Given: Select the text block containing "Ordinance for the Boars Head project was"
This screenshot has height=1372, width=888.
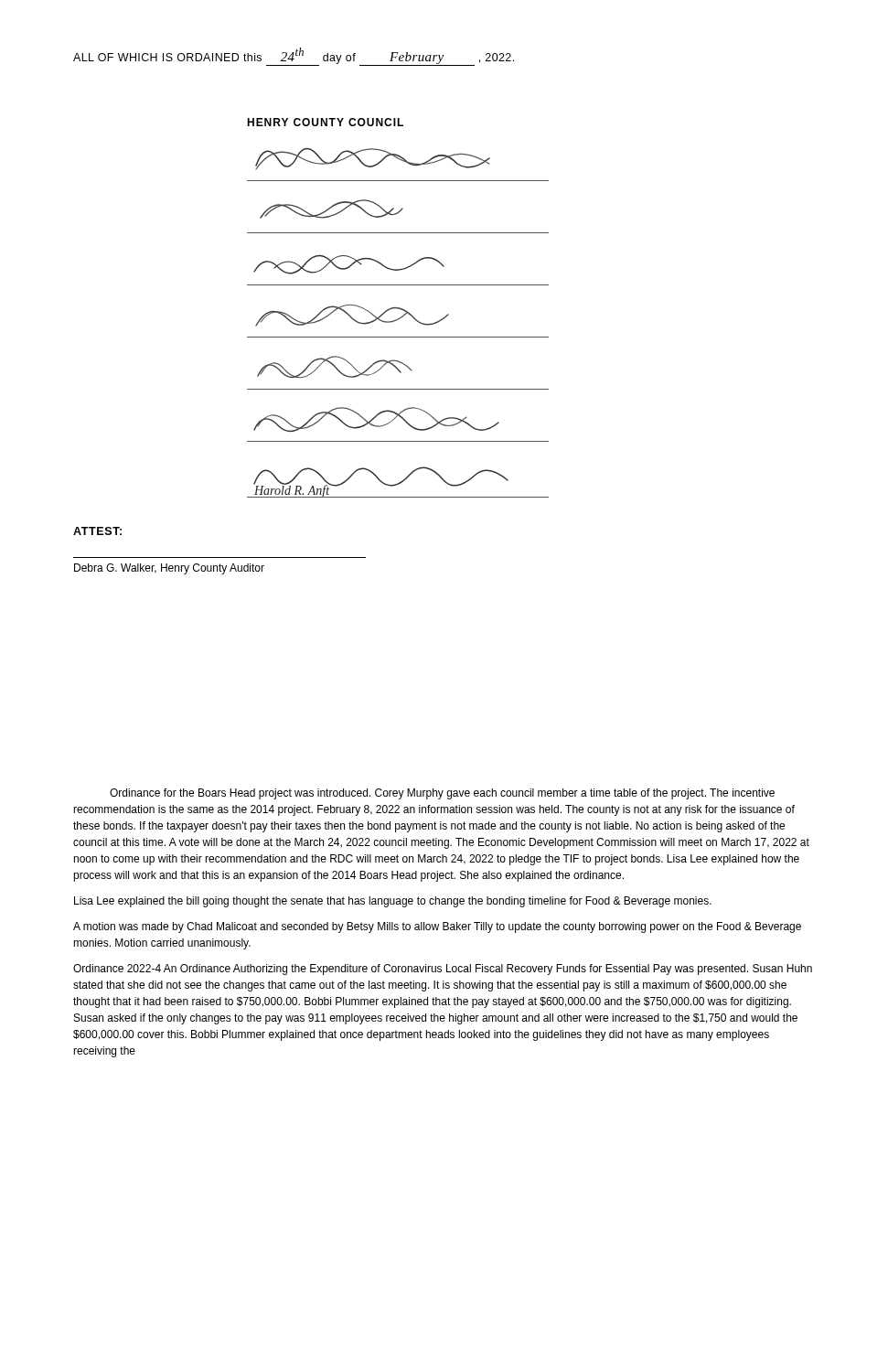Looking at the screenshot, I should 444,834.
